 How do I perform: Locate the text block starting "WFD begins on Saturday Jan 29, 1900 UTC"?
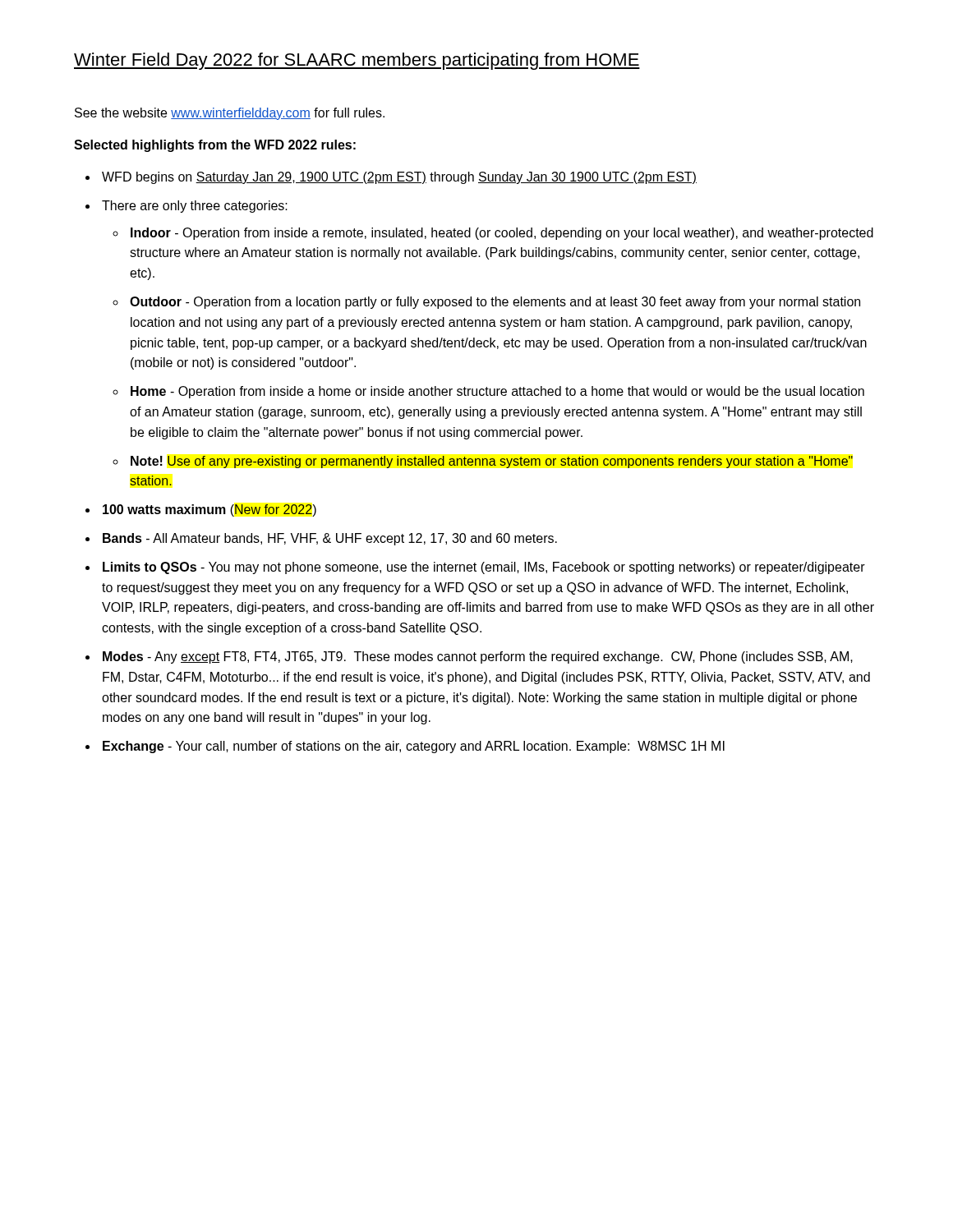tap(399, 177)
